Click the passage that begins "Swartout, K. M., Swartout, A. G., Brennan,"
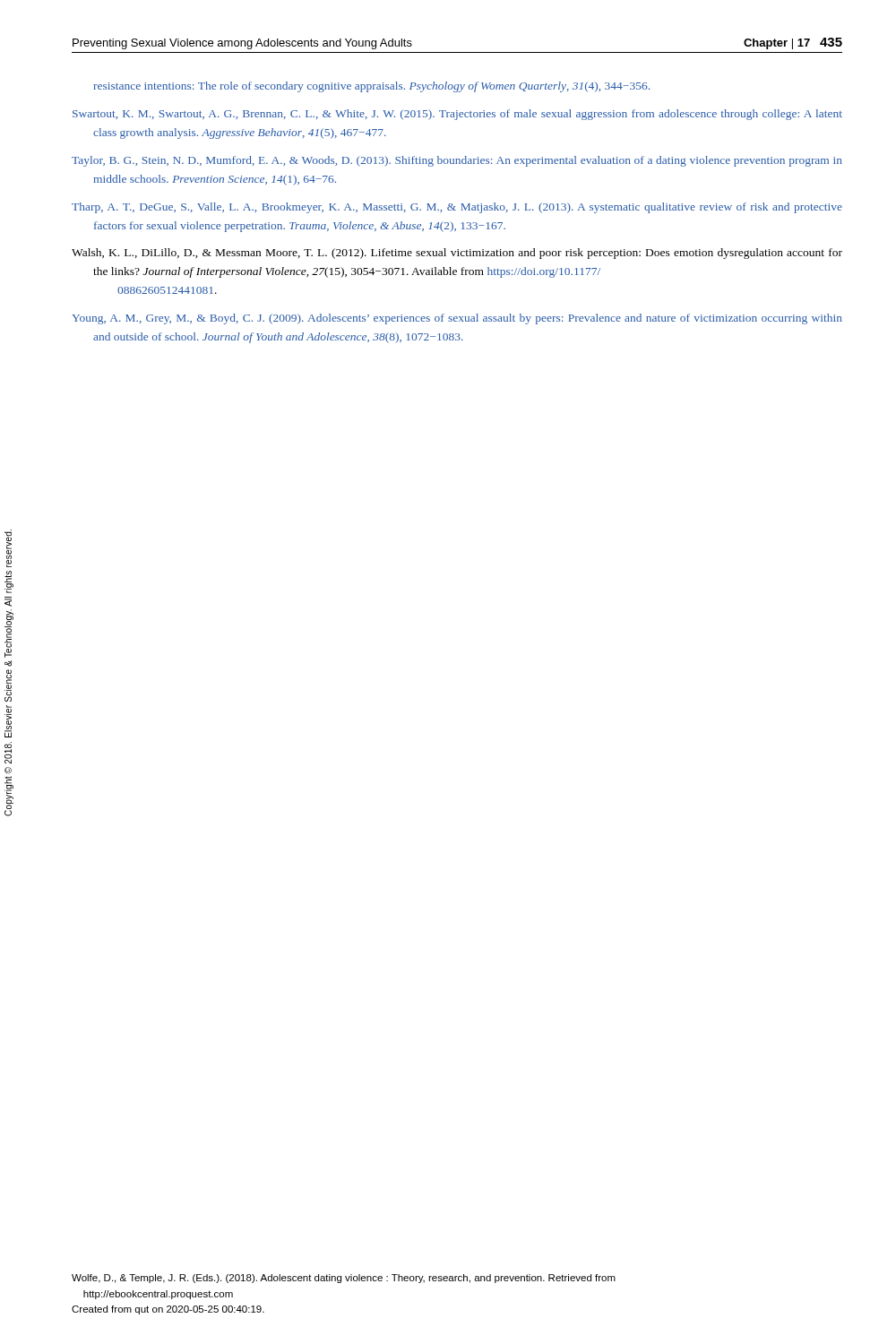This screenshot has height=1344, width=896. (457, 123)
